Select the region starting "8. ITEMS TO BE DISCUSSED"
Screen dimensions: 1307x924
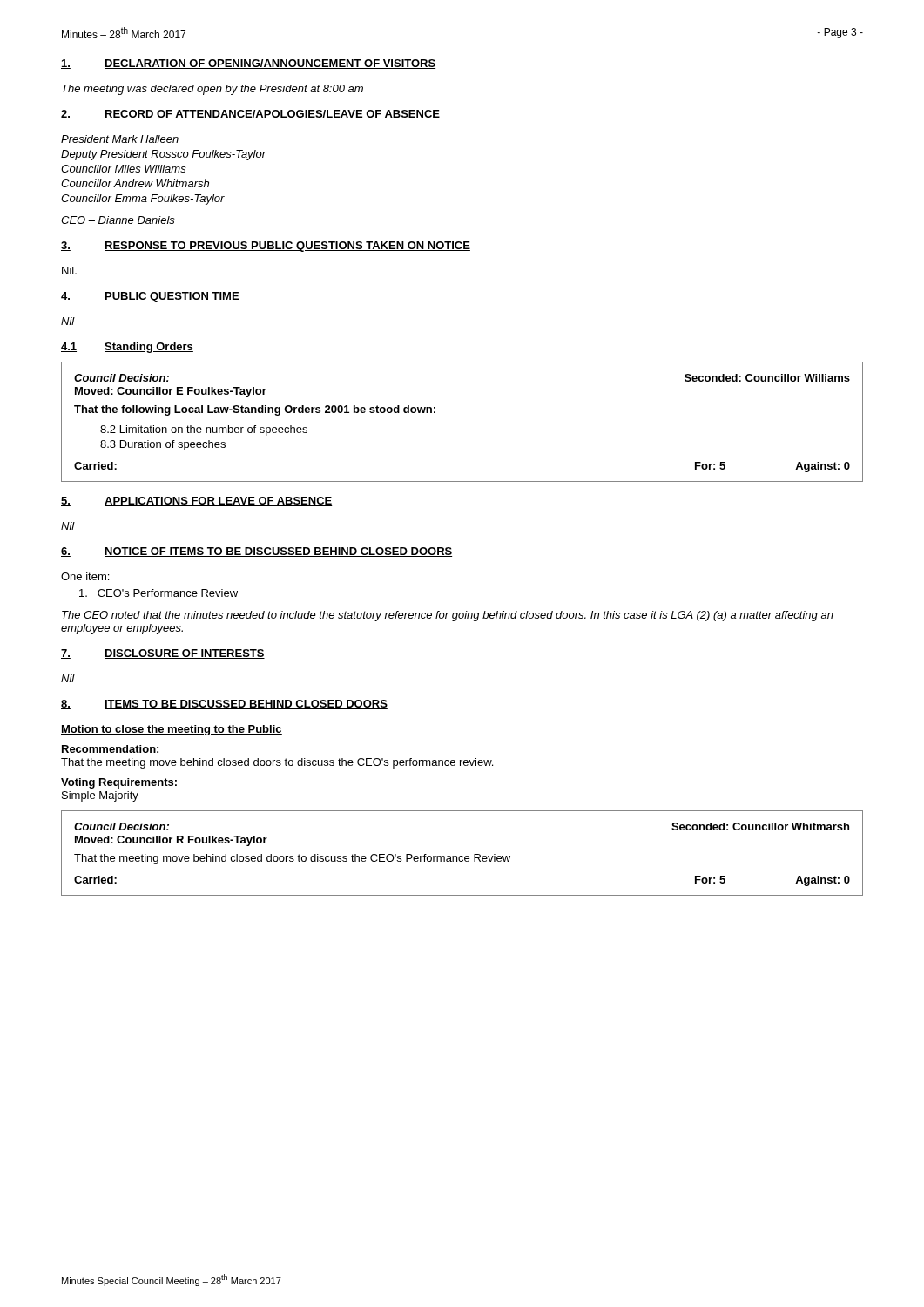224,704
